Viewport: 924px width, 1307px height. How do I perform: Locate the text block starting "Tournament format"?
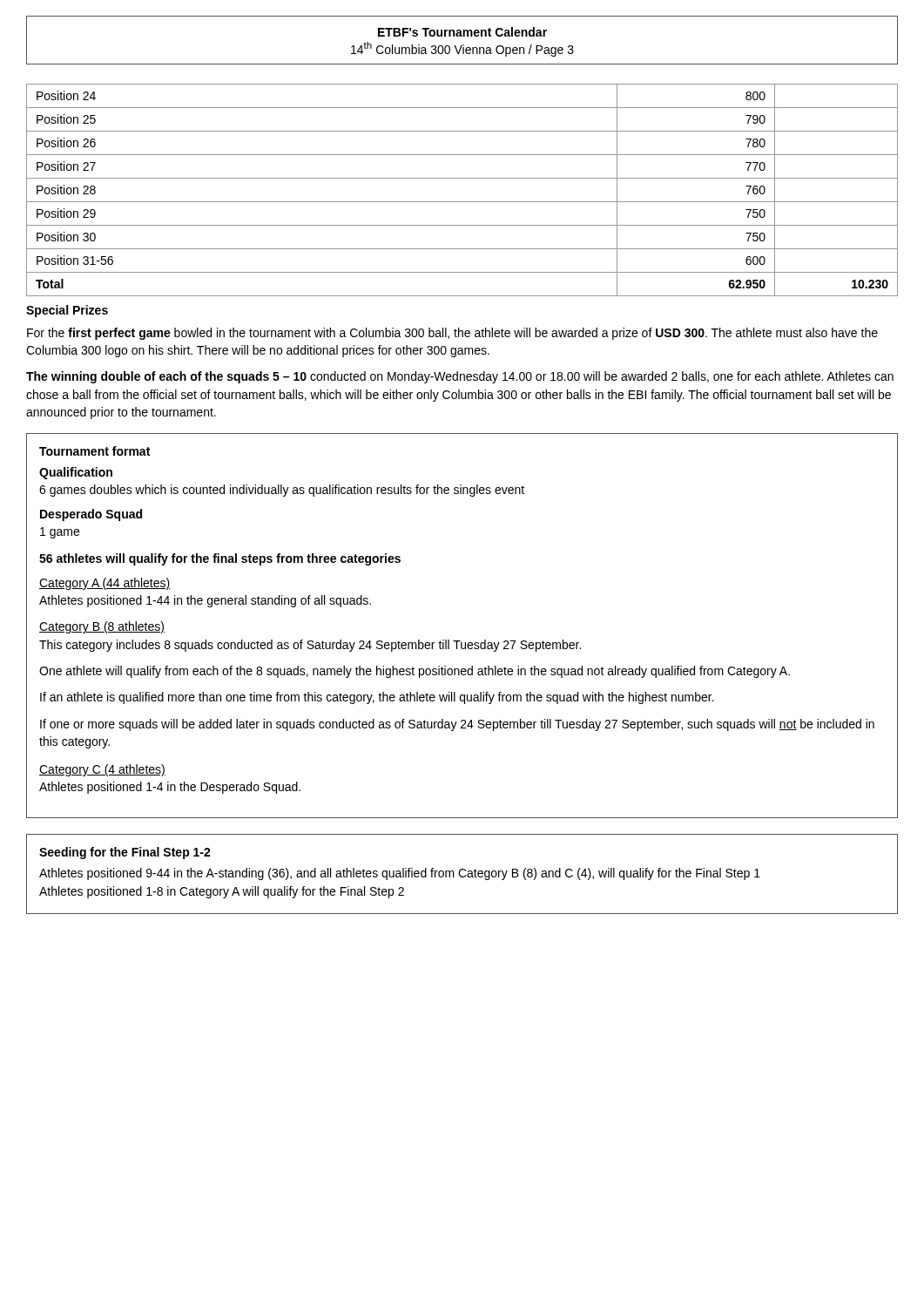[95, 452]
